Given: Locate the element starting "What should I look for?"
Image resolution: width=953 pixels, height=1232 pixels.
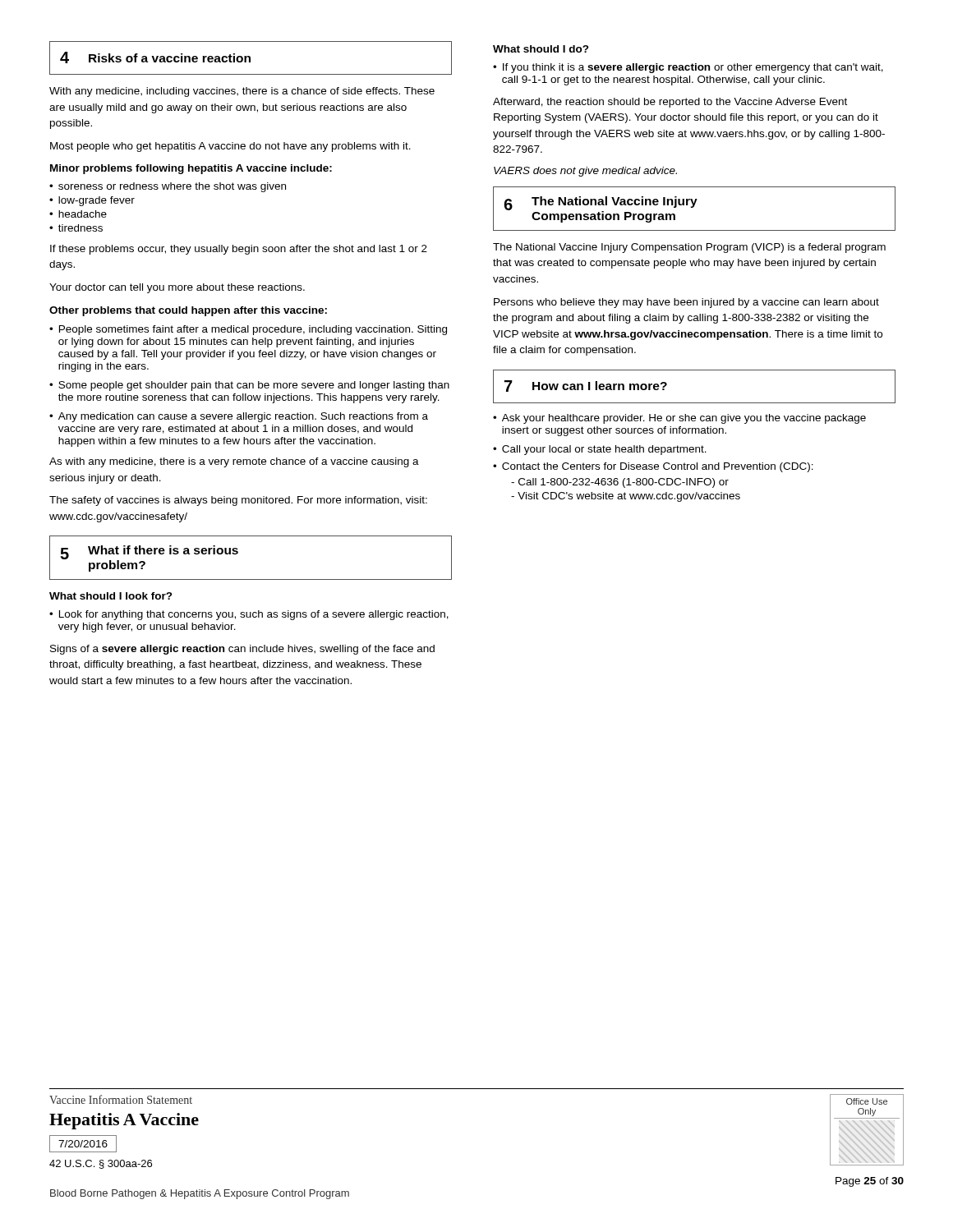Looking at the screenshot, I should tap(111, 596).
